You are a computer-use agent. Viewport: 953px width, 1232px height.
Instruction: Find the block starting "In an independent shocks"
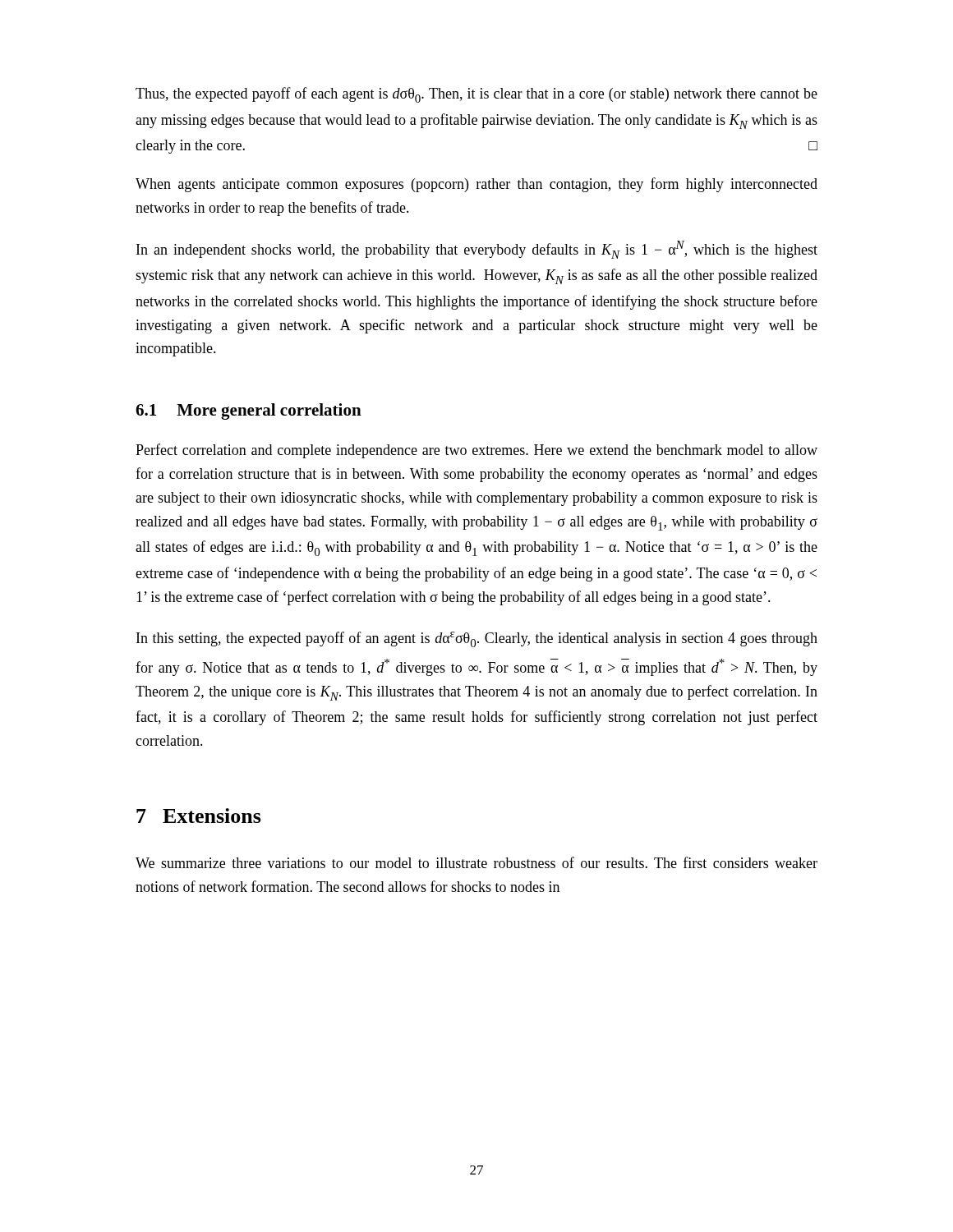[x=476, y=297]
